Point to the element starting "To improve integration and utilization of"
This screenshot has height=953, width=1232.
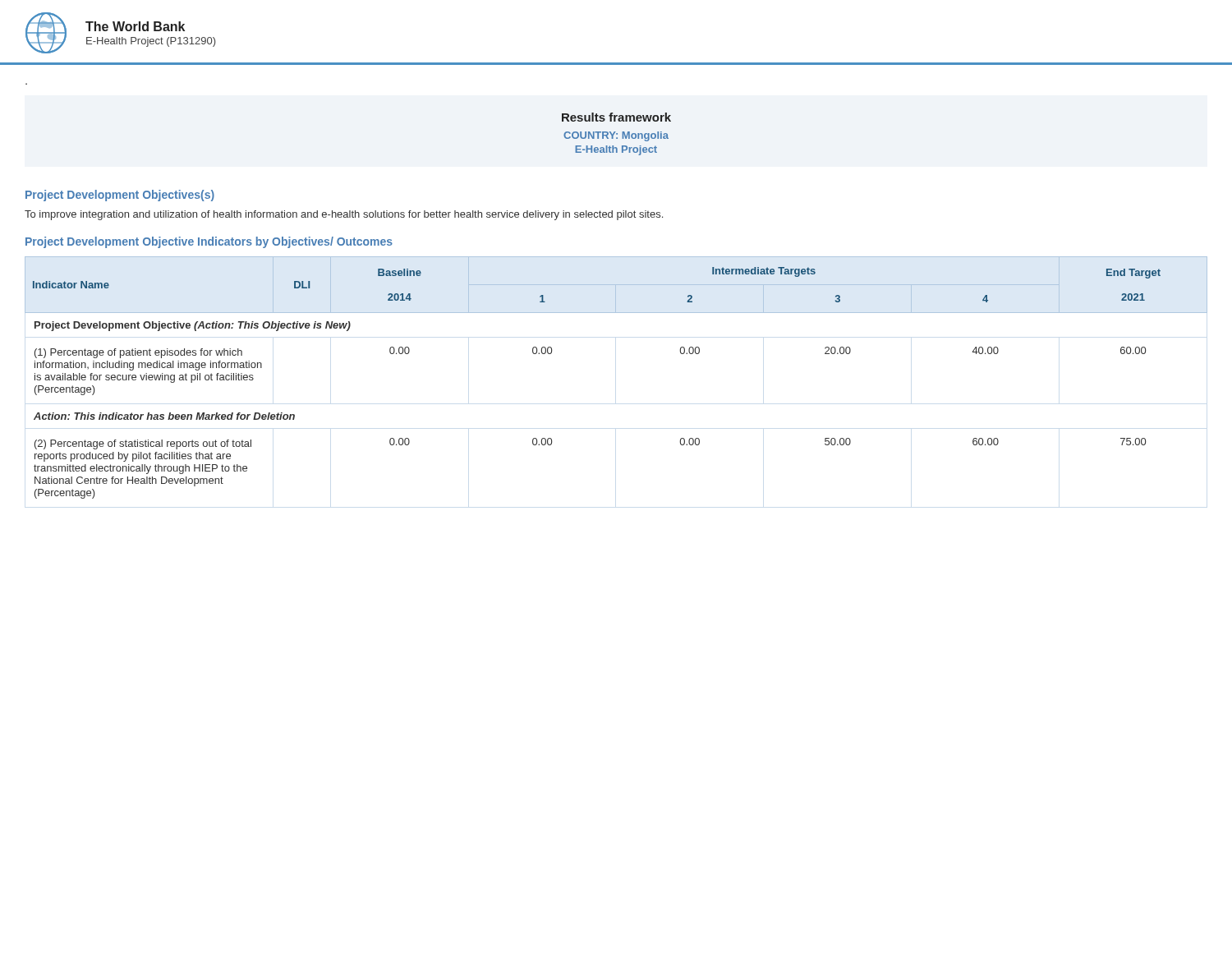344,214
